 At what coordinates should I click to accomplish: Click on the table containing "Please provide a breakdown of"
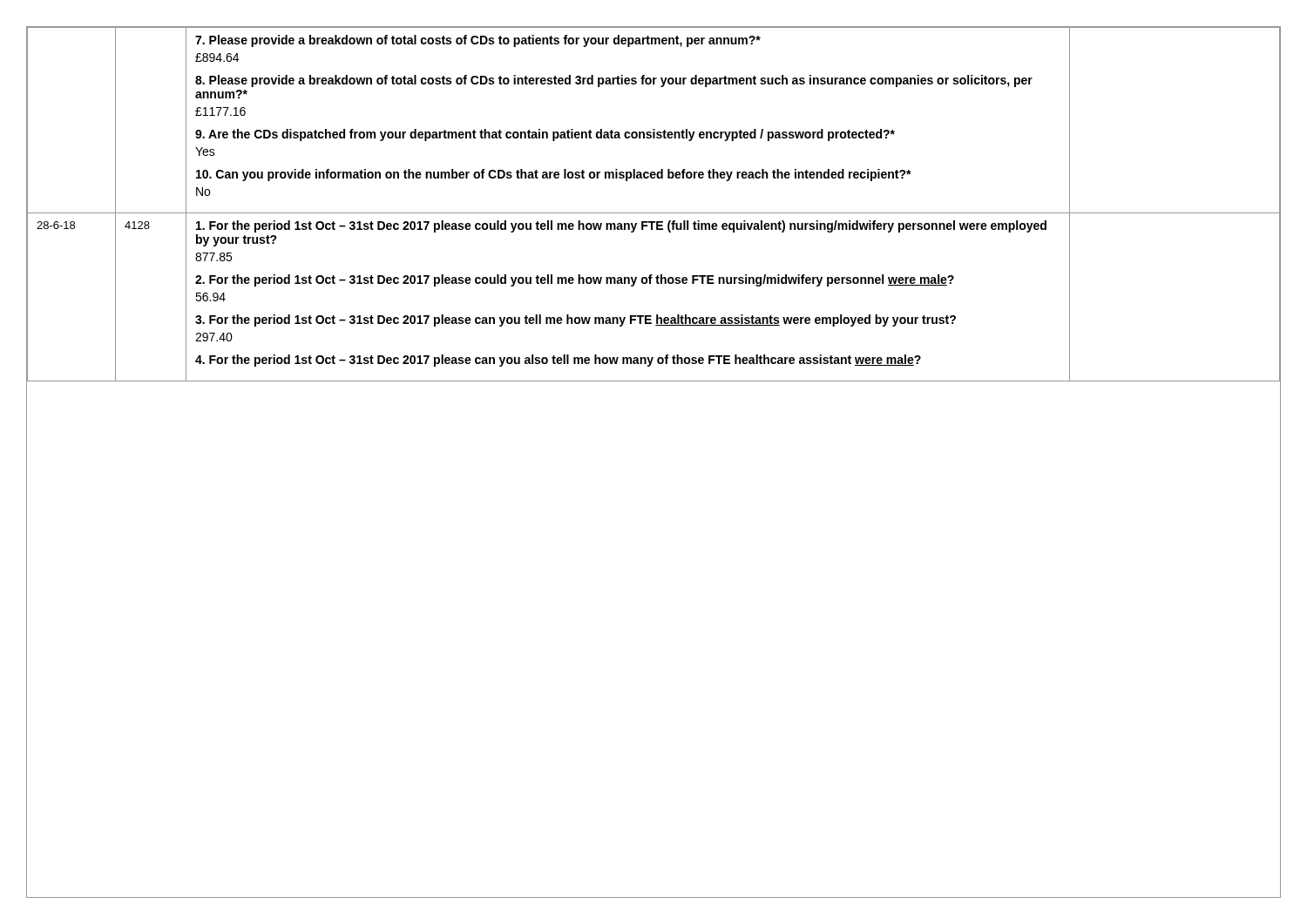tap(654, 204)
